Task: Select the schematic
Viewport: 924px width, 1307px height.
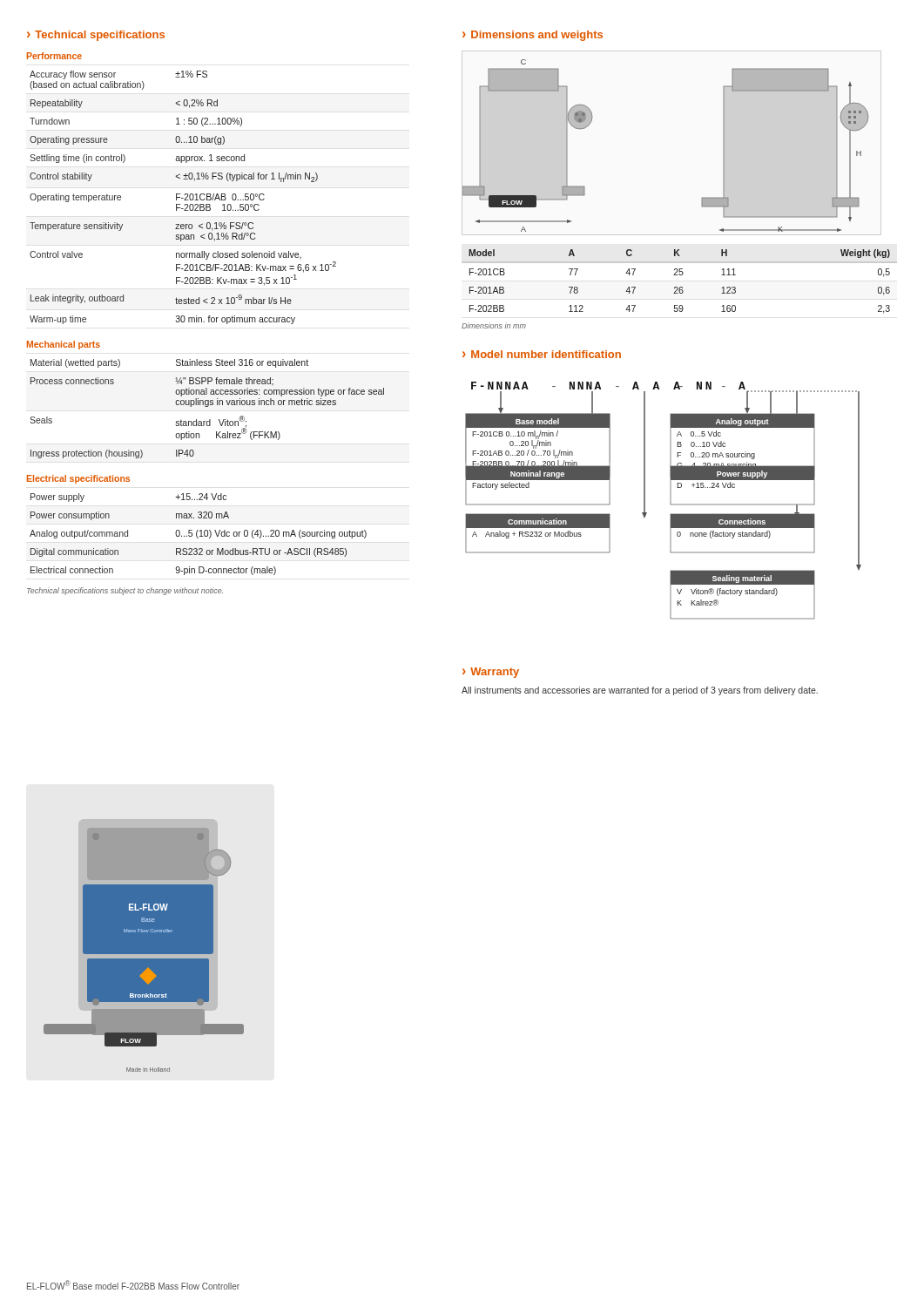Action: click(679, 511)
